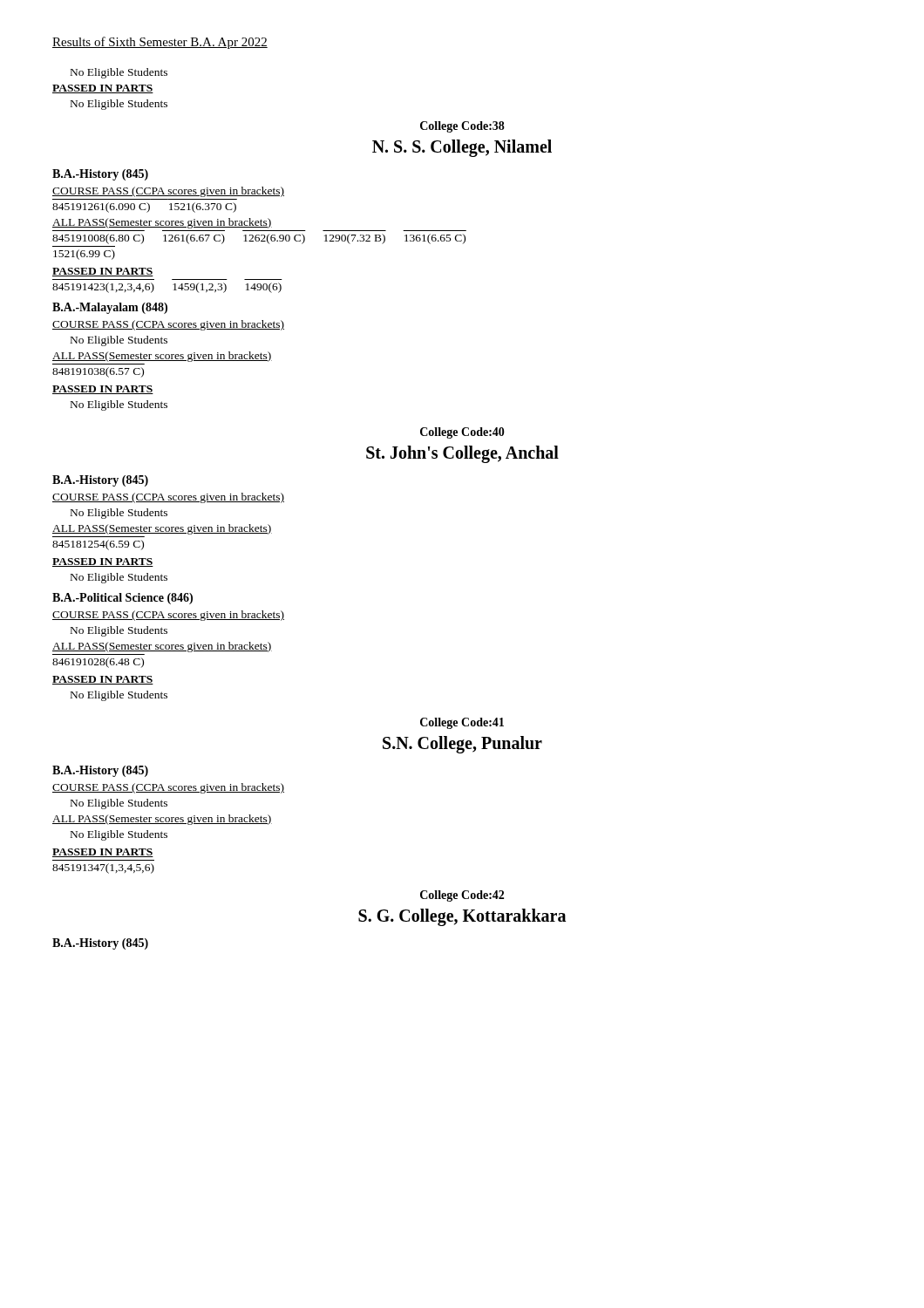Locate the element starting "College Code:40"
Screen dimensions: 1308x924
pyautogui.click(x=462, y=432)
